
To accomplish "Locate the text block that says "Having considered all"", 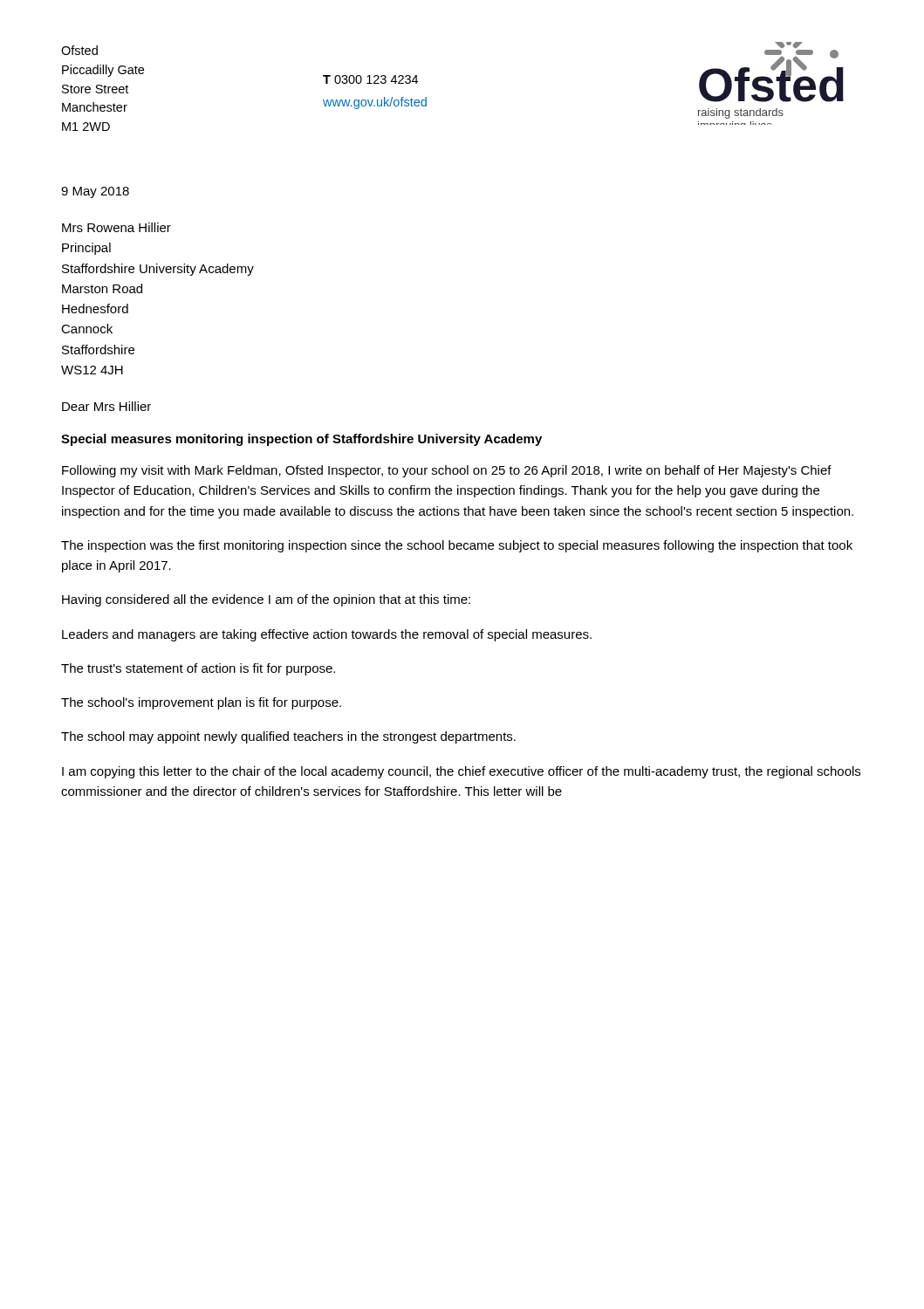I will (266, 599).
